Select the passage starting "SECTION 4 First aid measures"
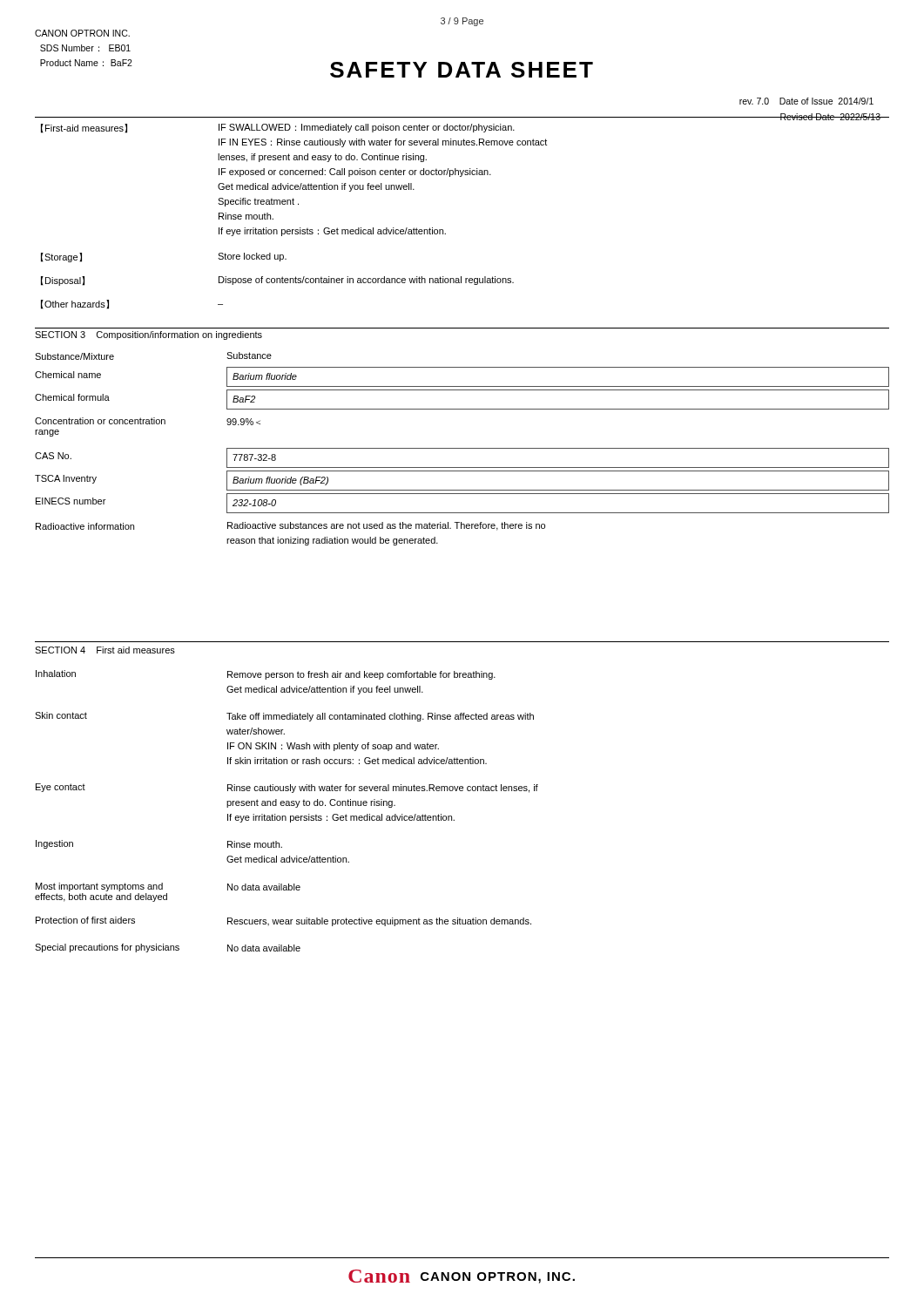This screenshot has width=924, height=1307. click(x=105, y=650)
